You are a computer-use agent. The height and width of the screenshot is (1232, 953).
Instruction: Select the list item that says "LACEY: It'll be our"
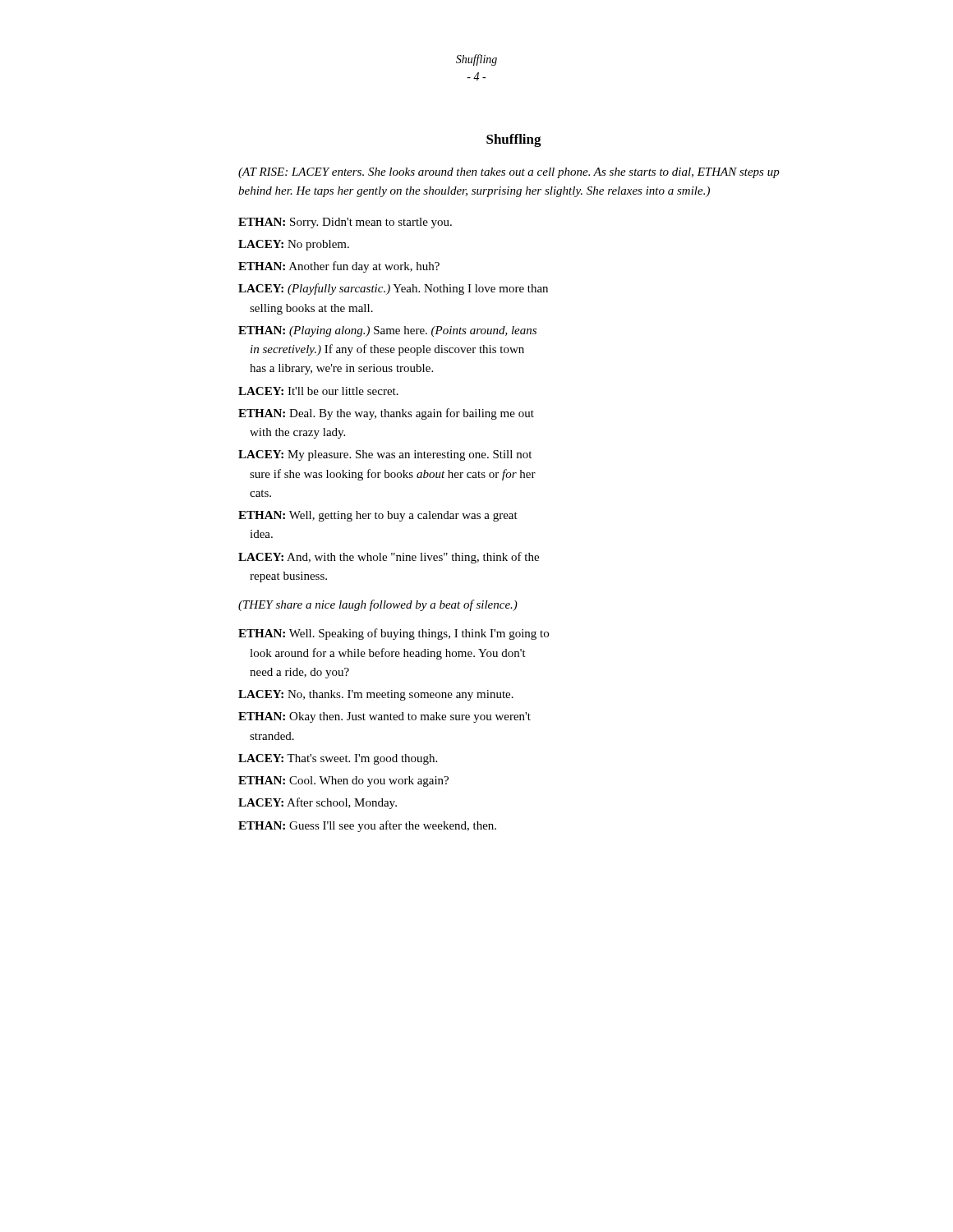point(319,391)
